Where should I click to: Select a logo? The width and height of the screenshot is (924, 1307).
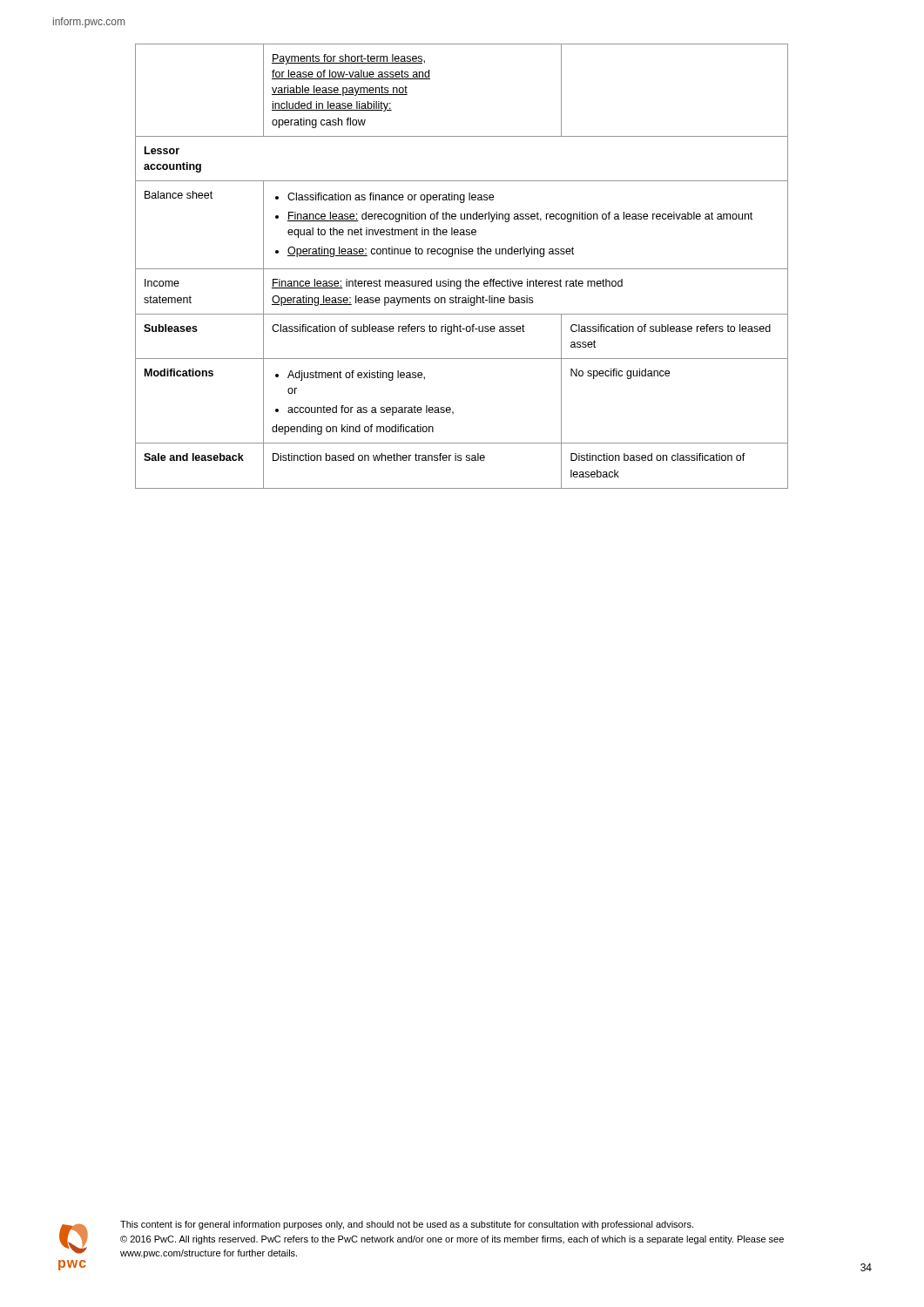click(79, 1246)
